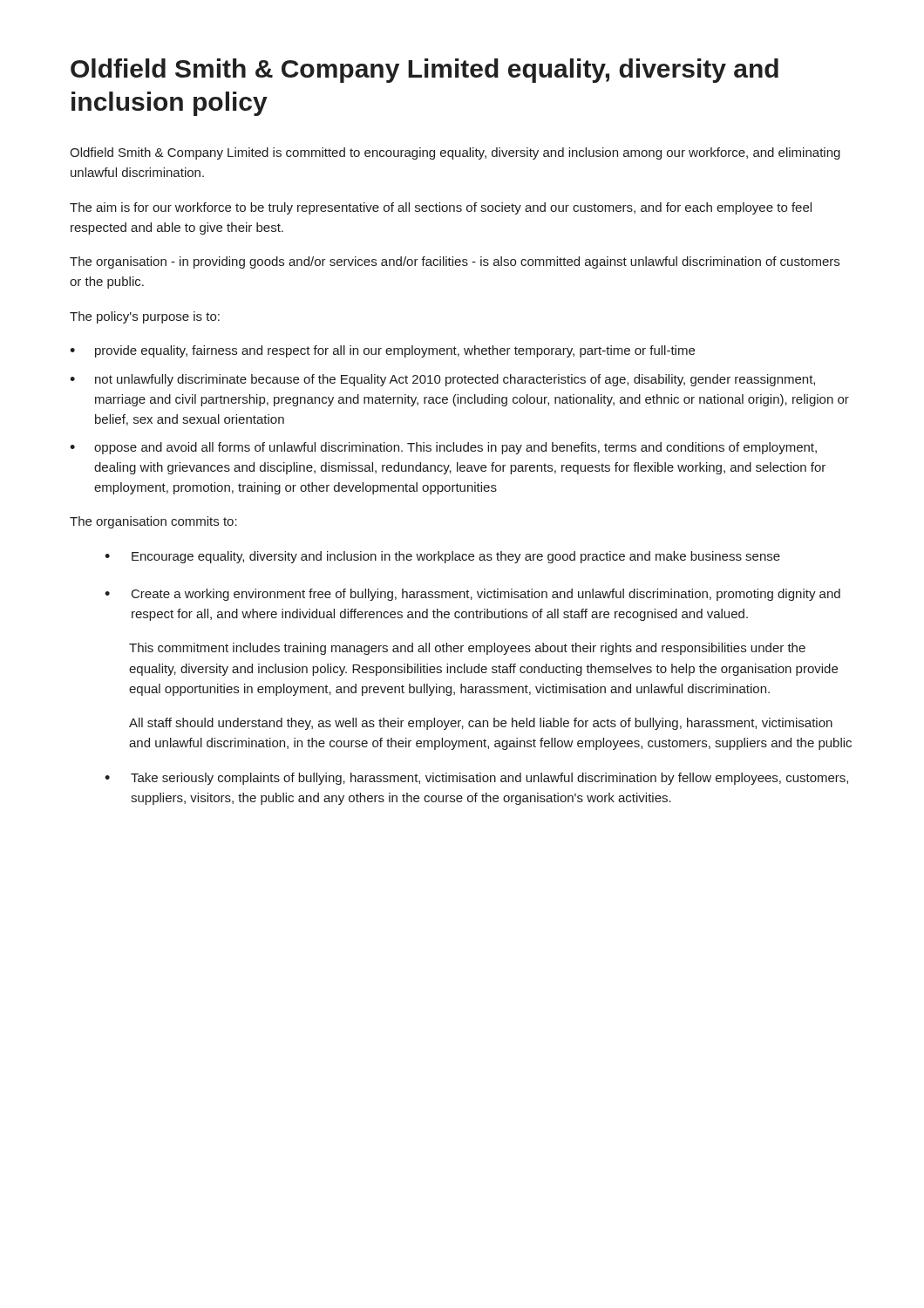
Task: Navigate to the element starting "This commitment includes"
Action: coord(484,668)
